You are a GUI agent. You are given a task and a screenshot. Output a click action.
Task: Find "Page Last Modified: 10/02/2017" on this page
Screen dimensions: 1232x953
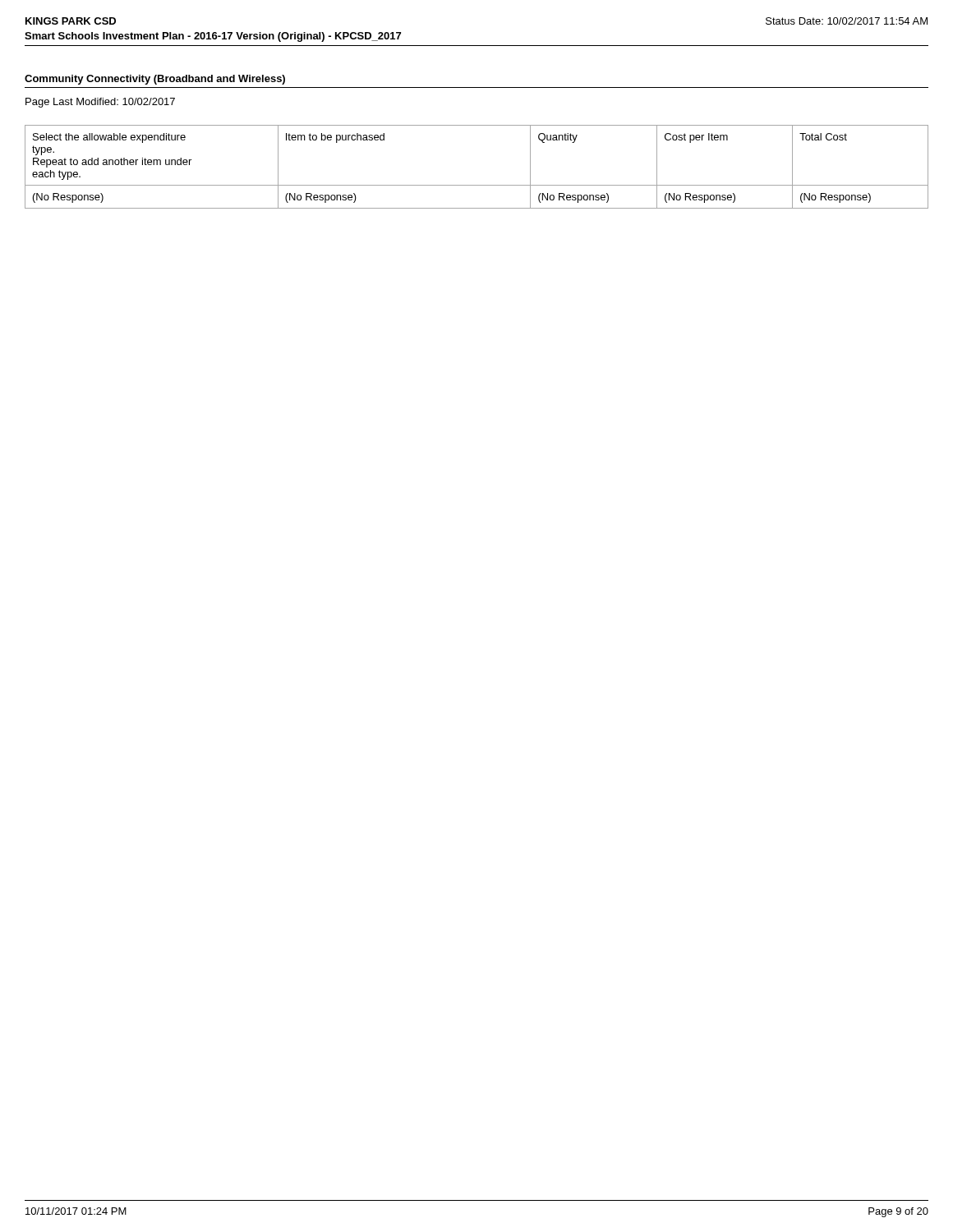pos(100,101)
